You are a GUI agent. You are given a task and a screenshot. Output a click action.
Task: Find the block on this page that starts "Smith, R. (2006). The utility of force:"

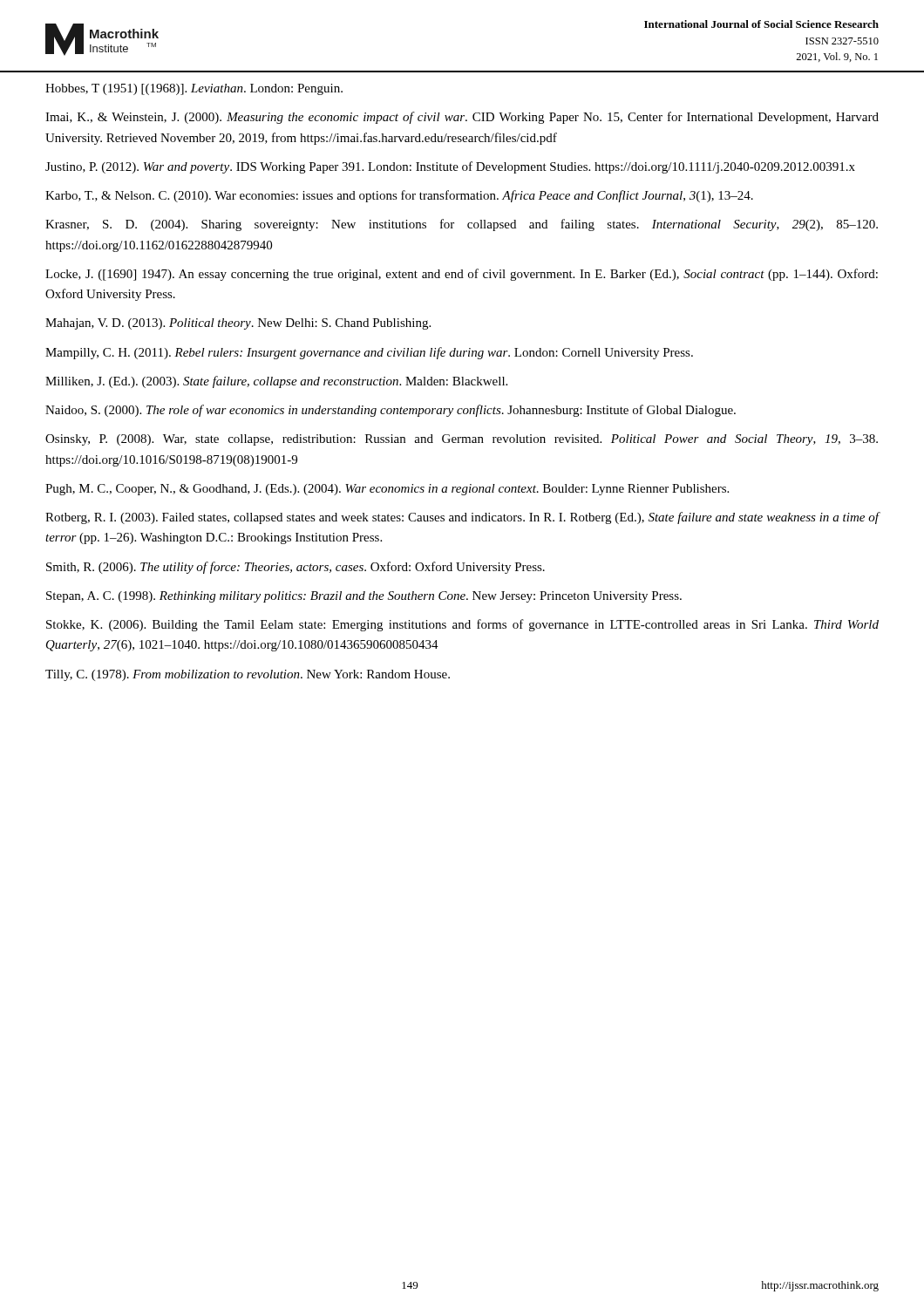[x=295, y=566]
